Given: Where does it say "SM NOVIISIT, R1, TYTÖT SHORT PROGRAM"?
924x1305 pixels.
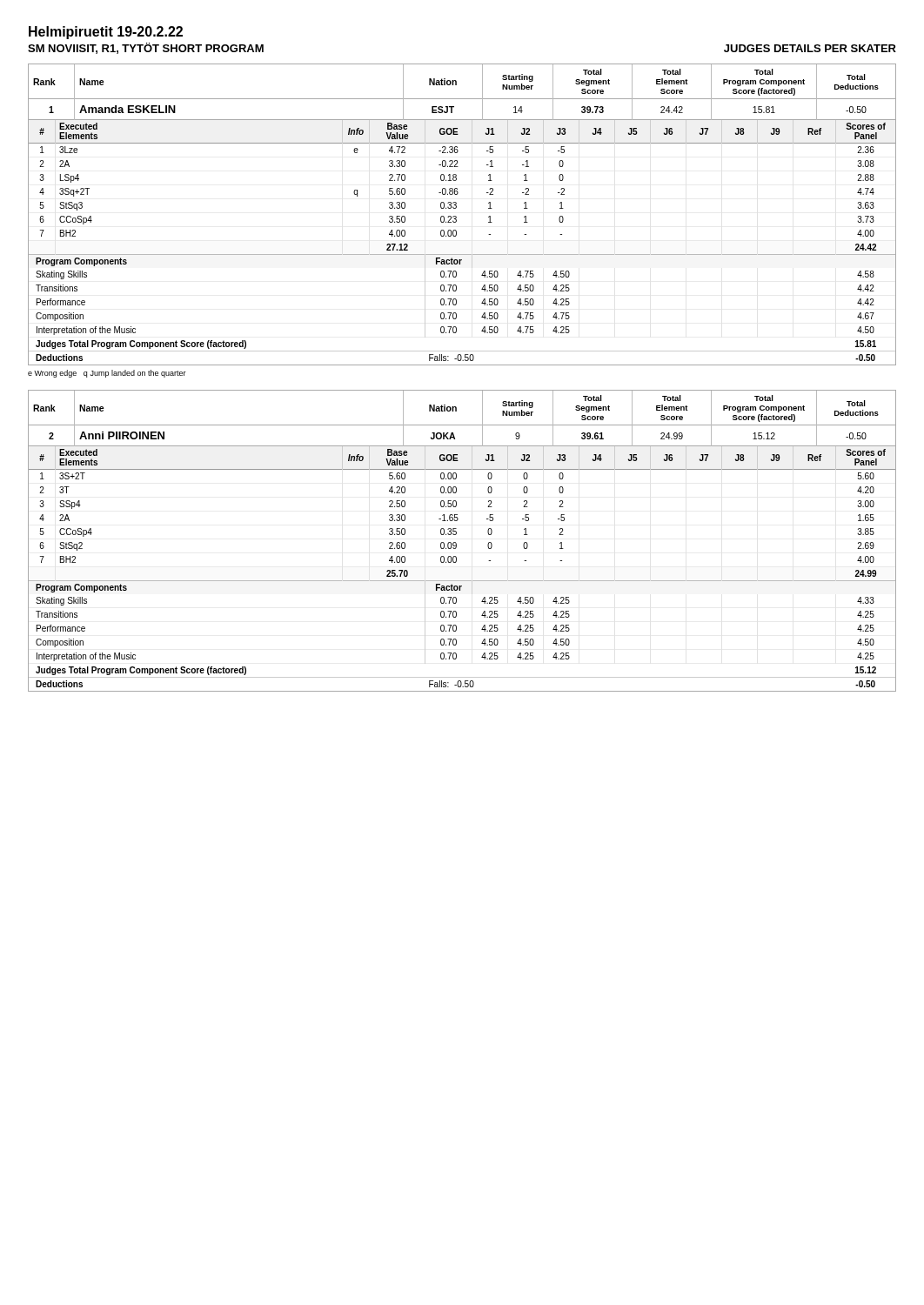Looking at the screenshot, I should point(146,48).
